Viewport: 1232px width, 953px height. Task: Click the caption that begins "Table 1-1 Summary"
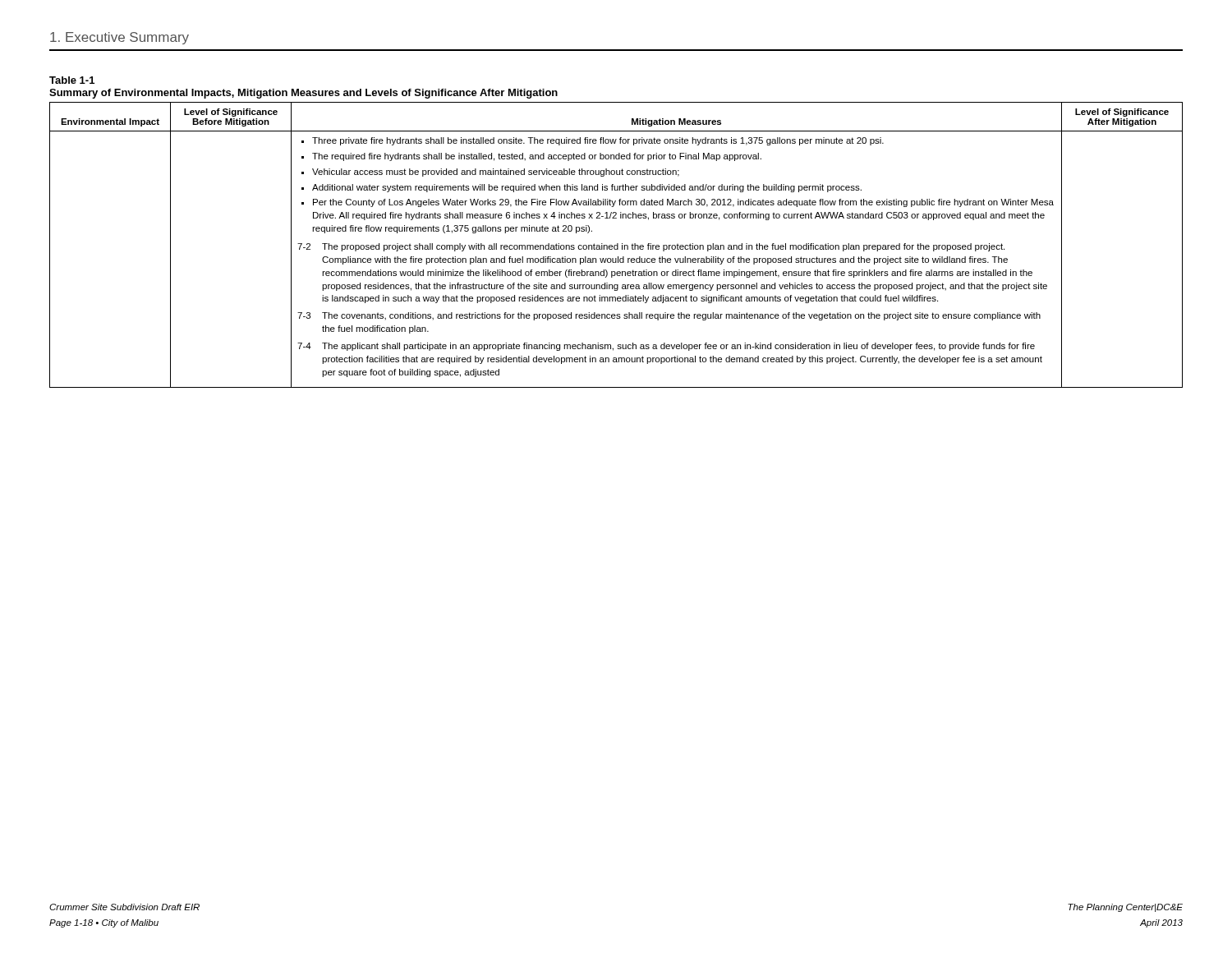(x=72, y=80)
